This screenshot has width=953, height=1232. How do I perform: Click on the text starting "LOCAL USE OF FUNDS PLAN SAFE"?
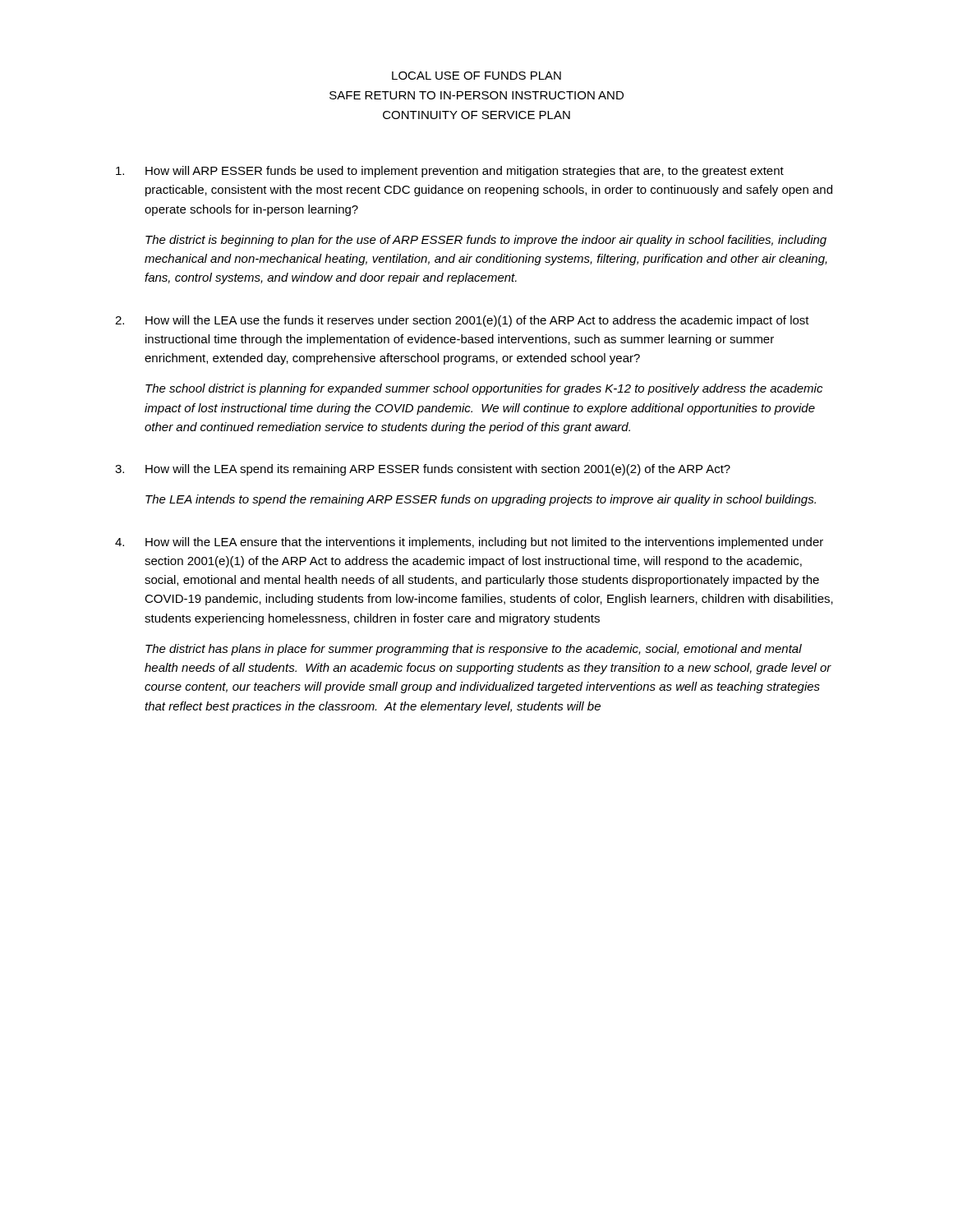(x=476, y=95)
